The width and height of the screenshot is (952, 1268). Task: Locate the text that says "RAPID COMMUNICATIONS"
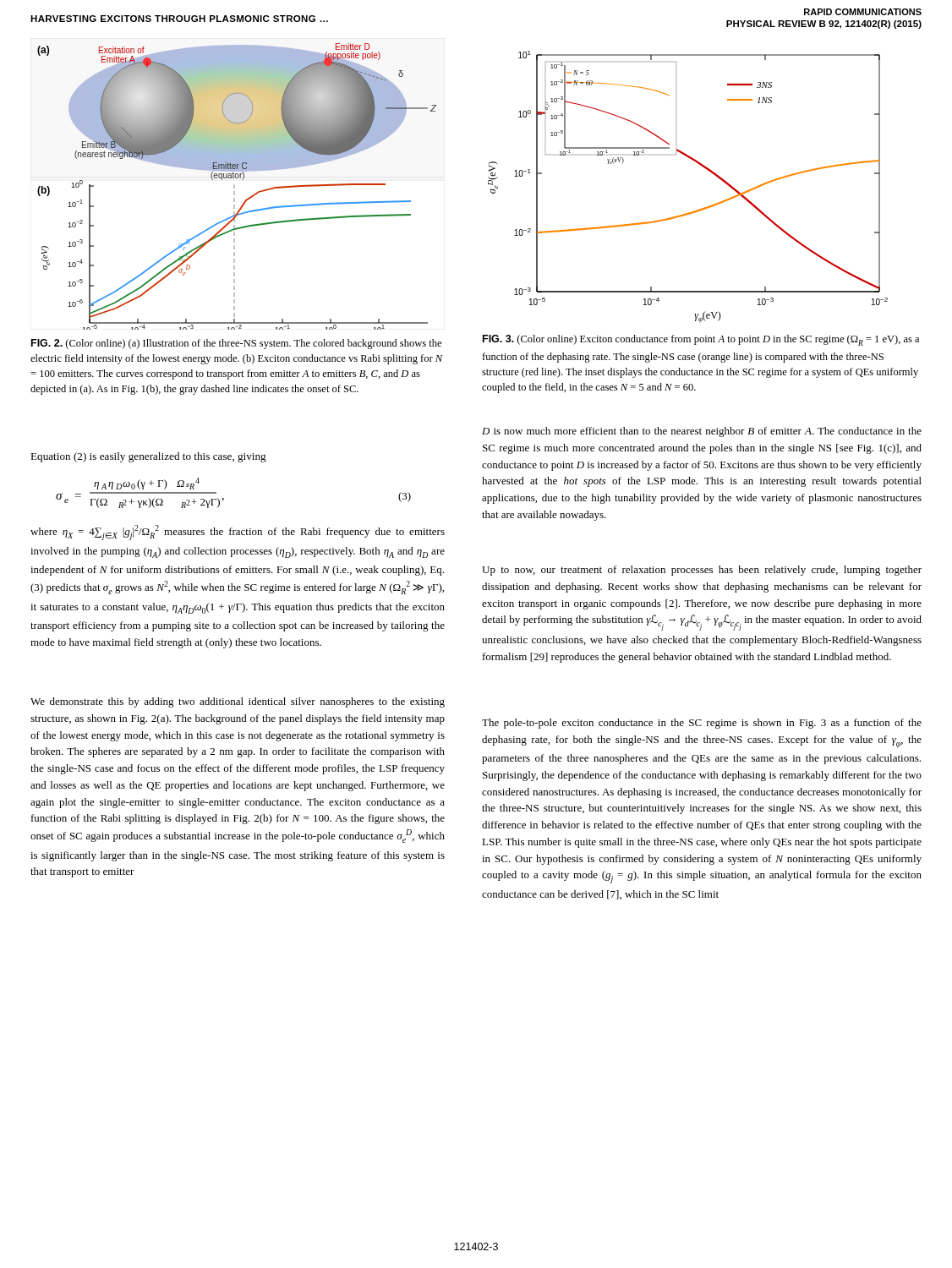(862, 12)
